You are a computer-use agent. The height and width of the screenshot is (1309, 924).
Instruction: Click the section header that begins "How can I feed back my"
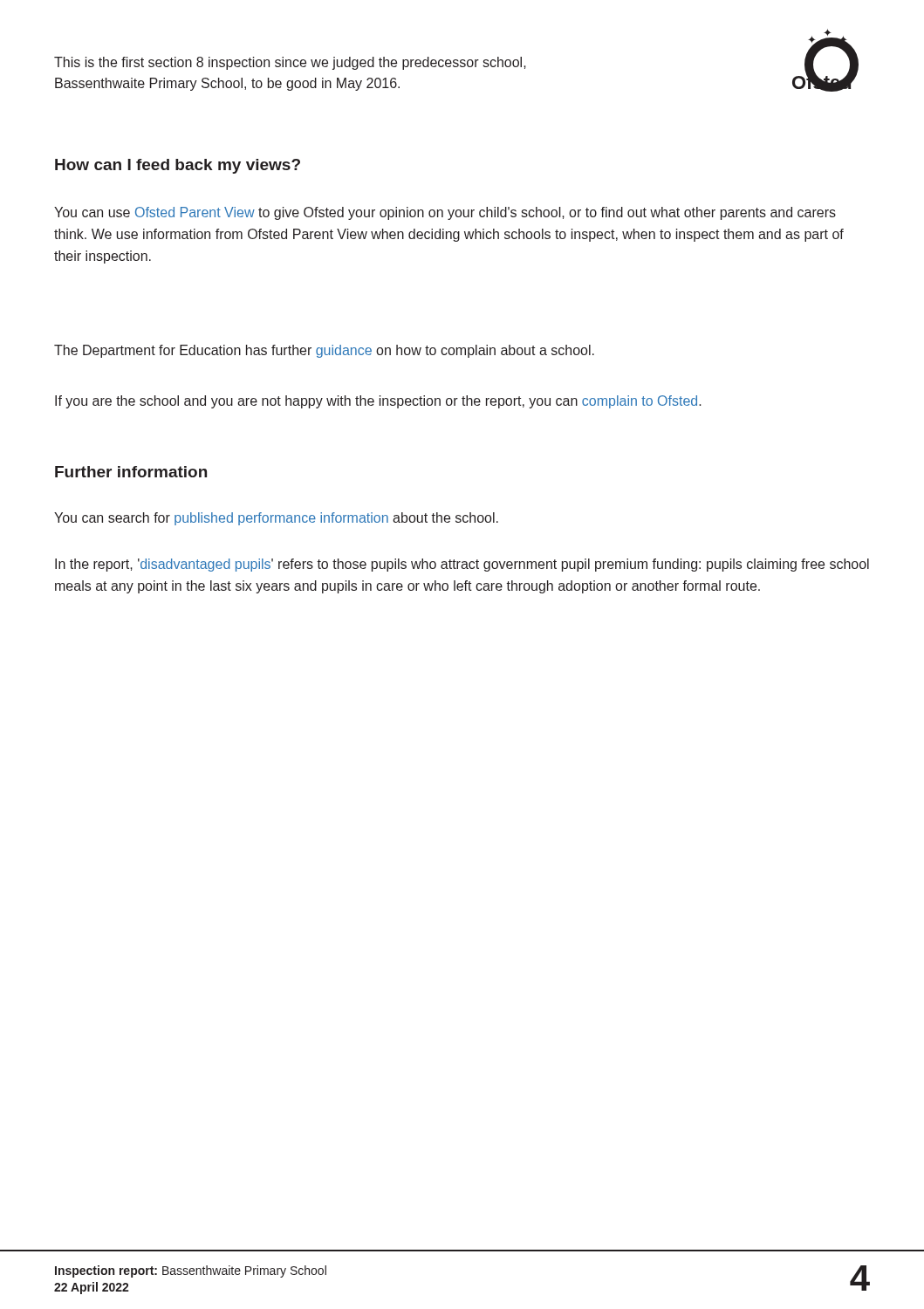coord(178,165)
